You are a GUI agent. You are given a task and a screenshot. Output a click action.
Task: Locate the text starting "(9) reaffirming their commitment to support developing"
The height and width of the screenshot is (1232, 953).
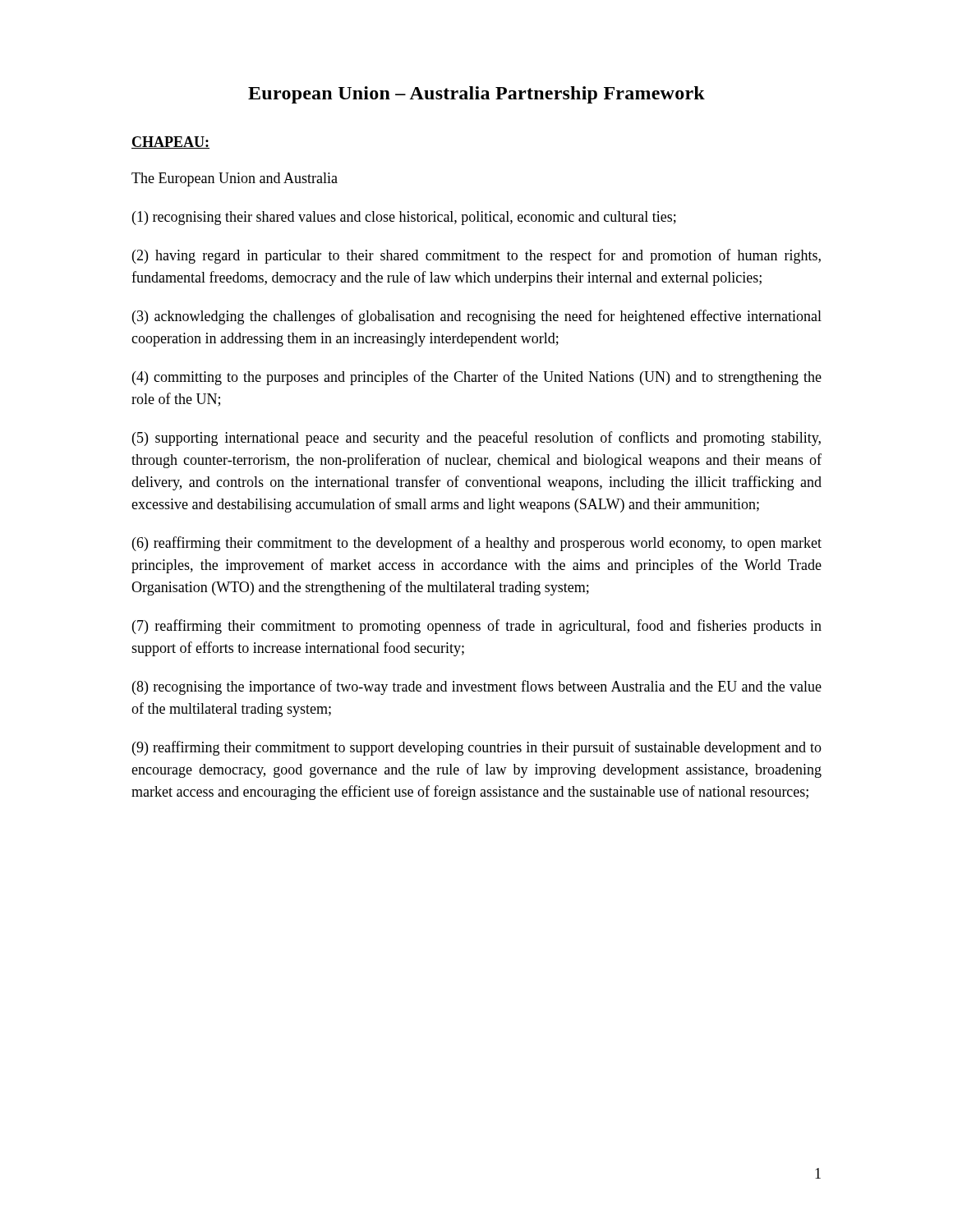[x=476, y=770]
